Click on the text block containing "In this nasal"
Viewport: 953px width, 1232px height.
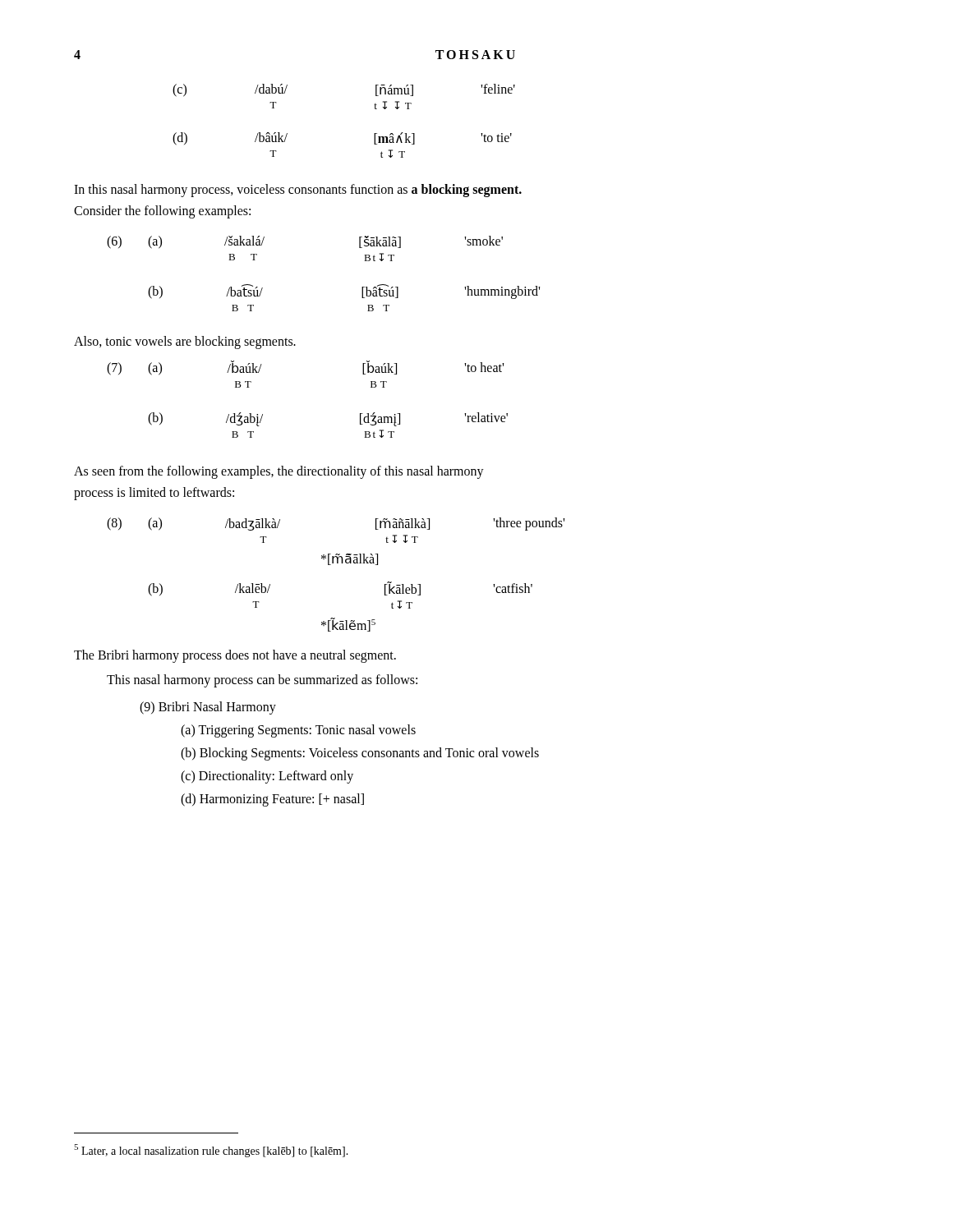298,200
